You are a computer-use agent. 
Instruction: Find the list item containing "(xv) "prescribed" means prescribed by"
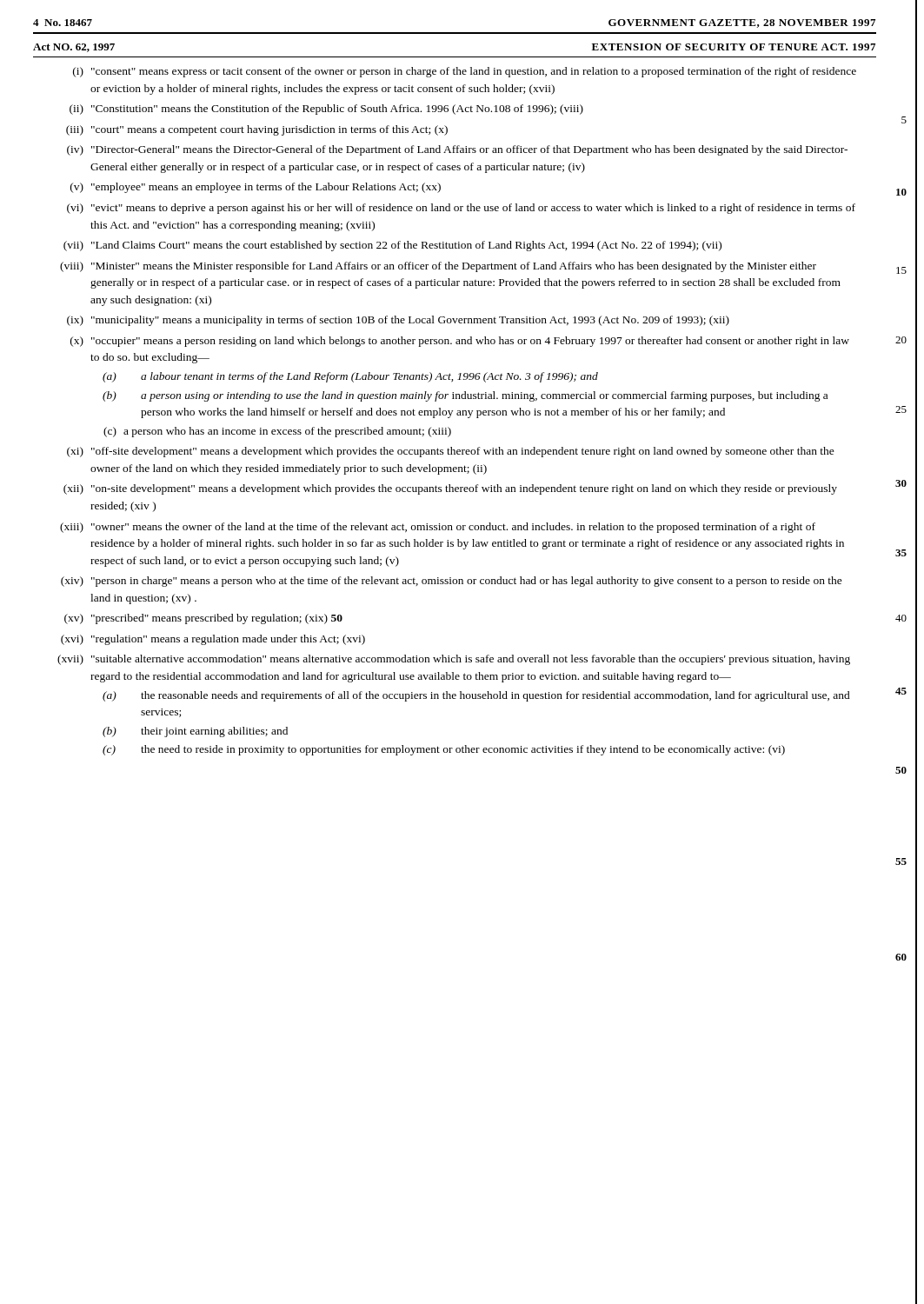(203, 619)
